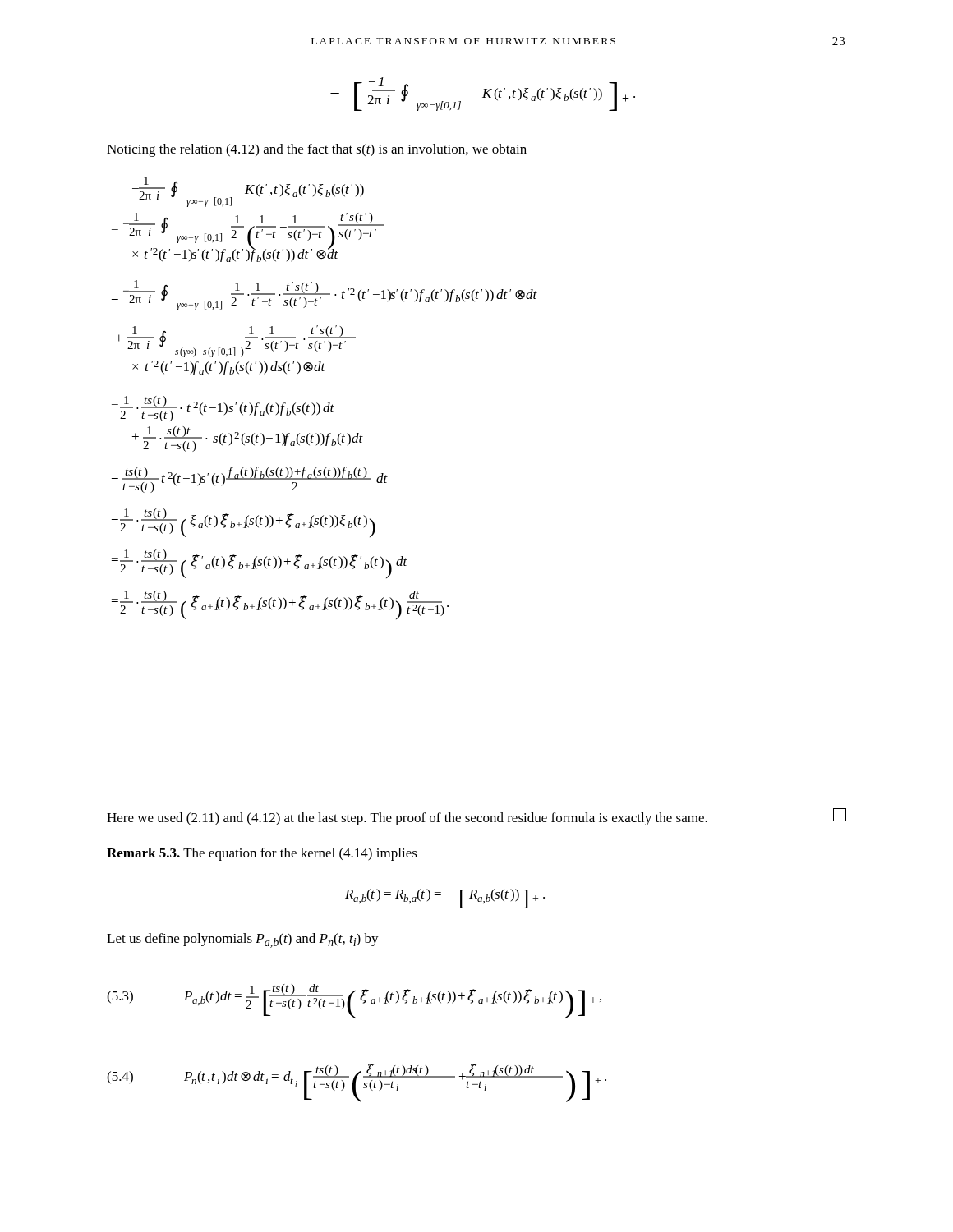Click on the region starting "= [ − 1"
This screenshot has width=953, height=1232.
point(476,91)
